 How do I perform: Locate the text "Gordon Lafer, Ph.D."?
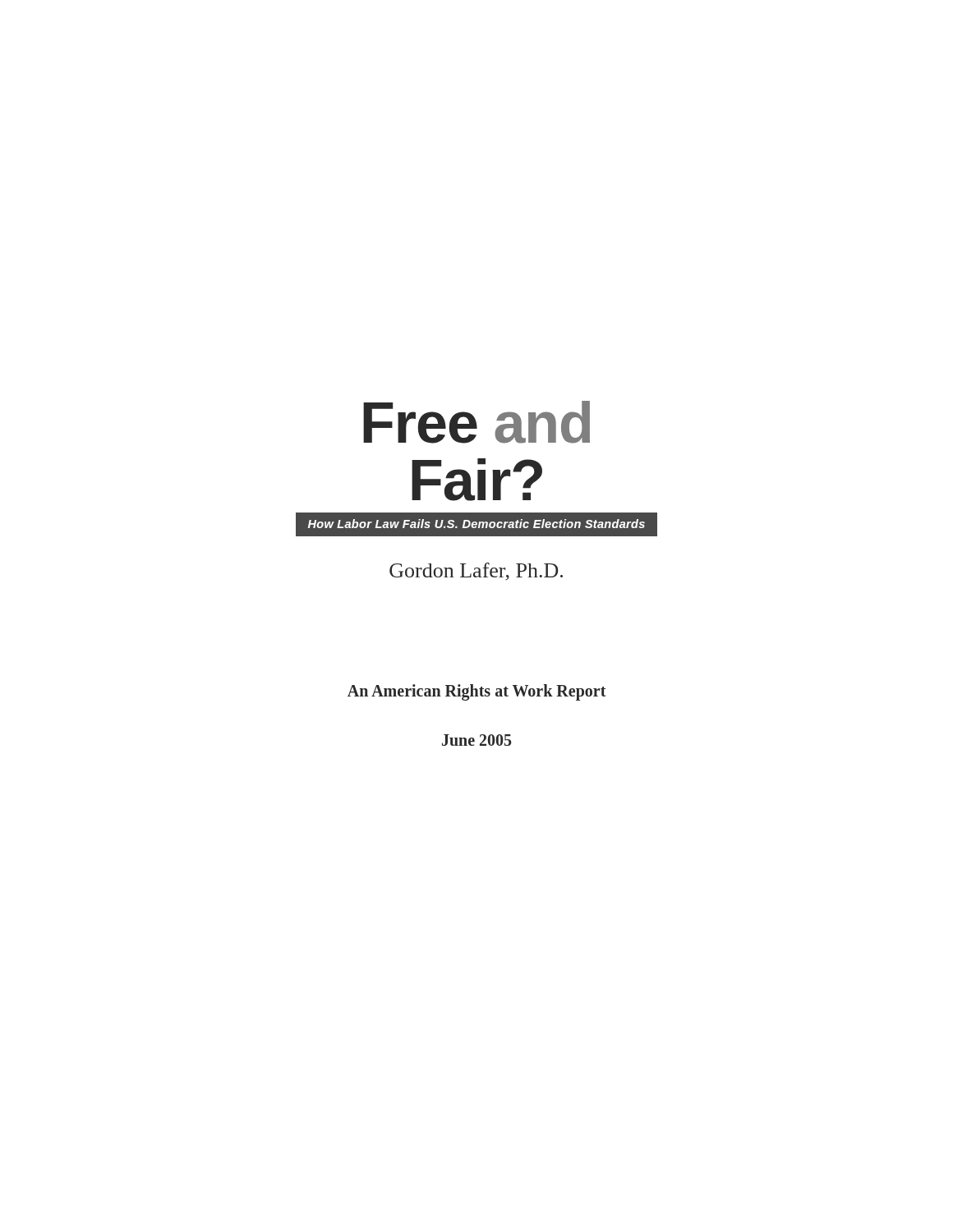pyautogui.click(x=476, y=570)
